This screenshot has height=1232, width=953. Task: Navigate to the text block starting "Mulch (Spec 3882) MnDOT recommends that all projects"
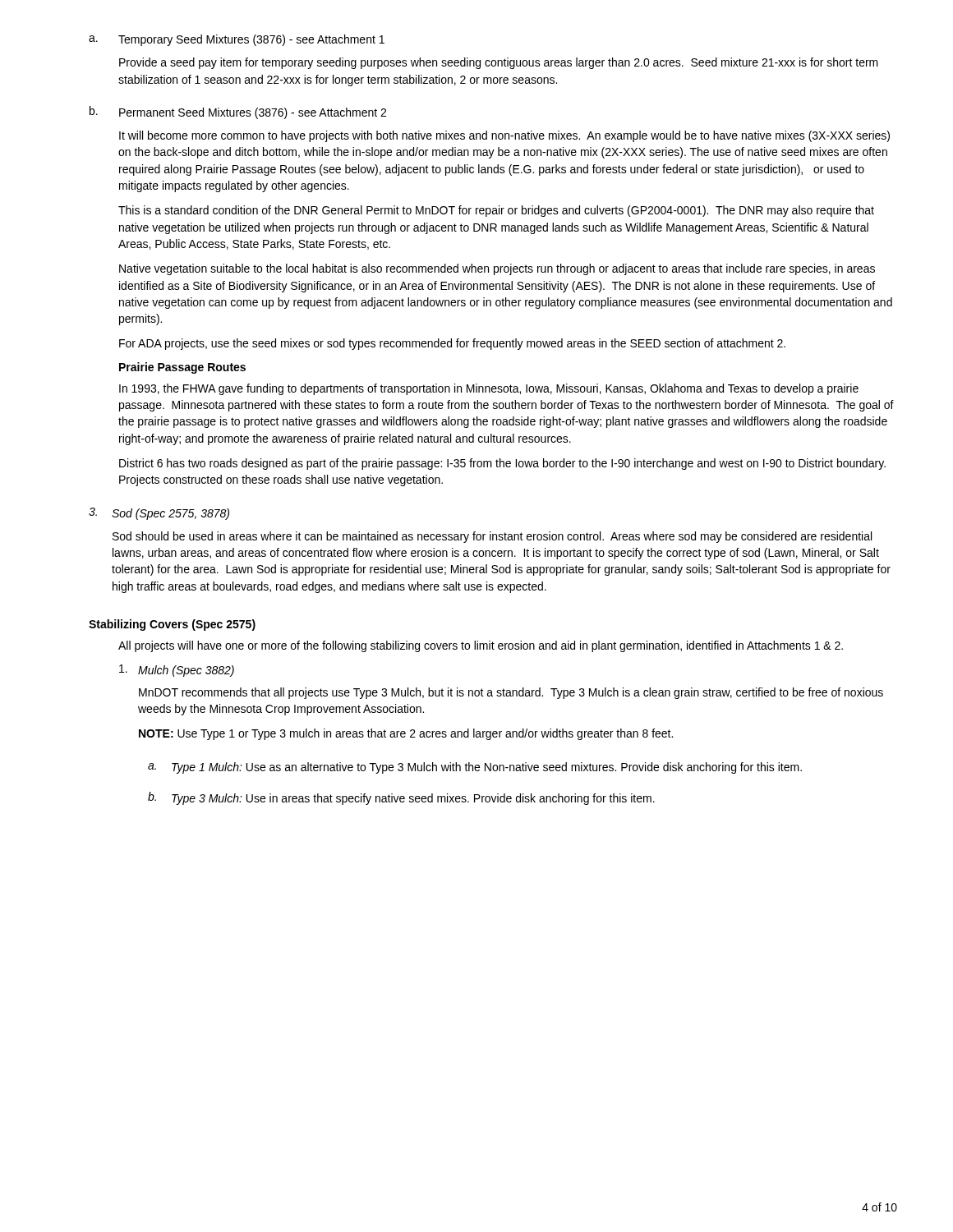tap(508, 706)
